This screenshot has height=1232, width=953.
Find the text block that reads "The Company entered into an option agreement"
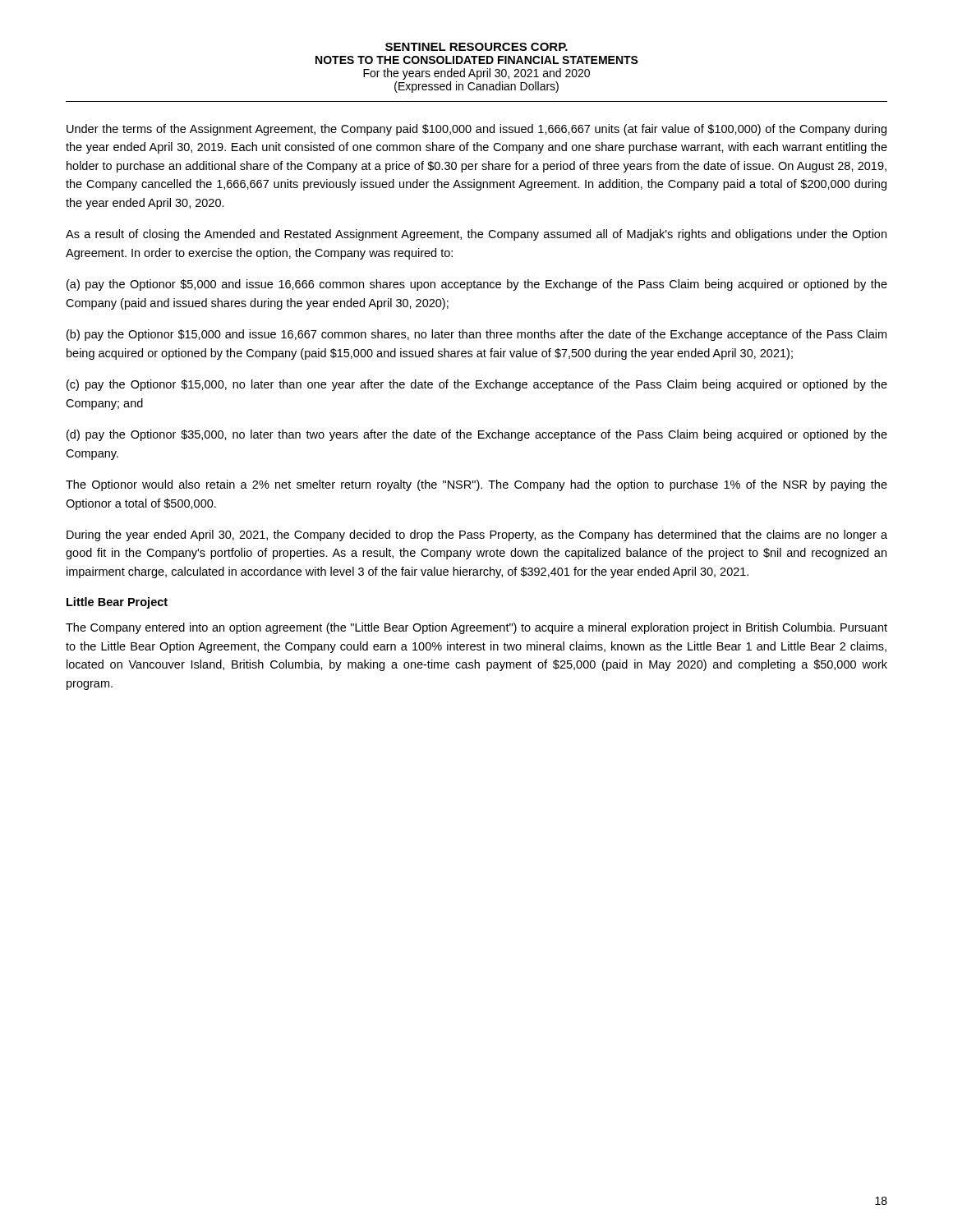[476, 655]
